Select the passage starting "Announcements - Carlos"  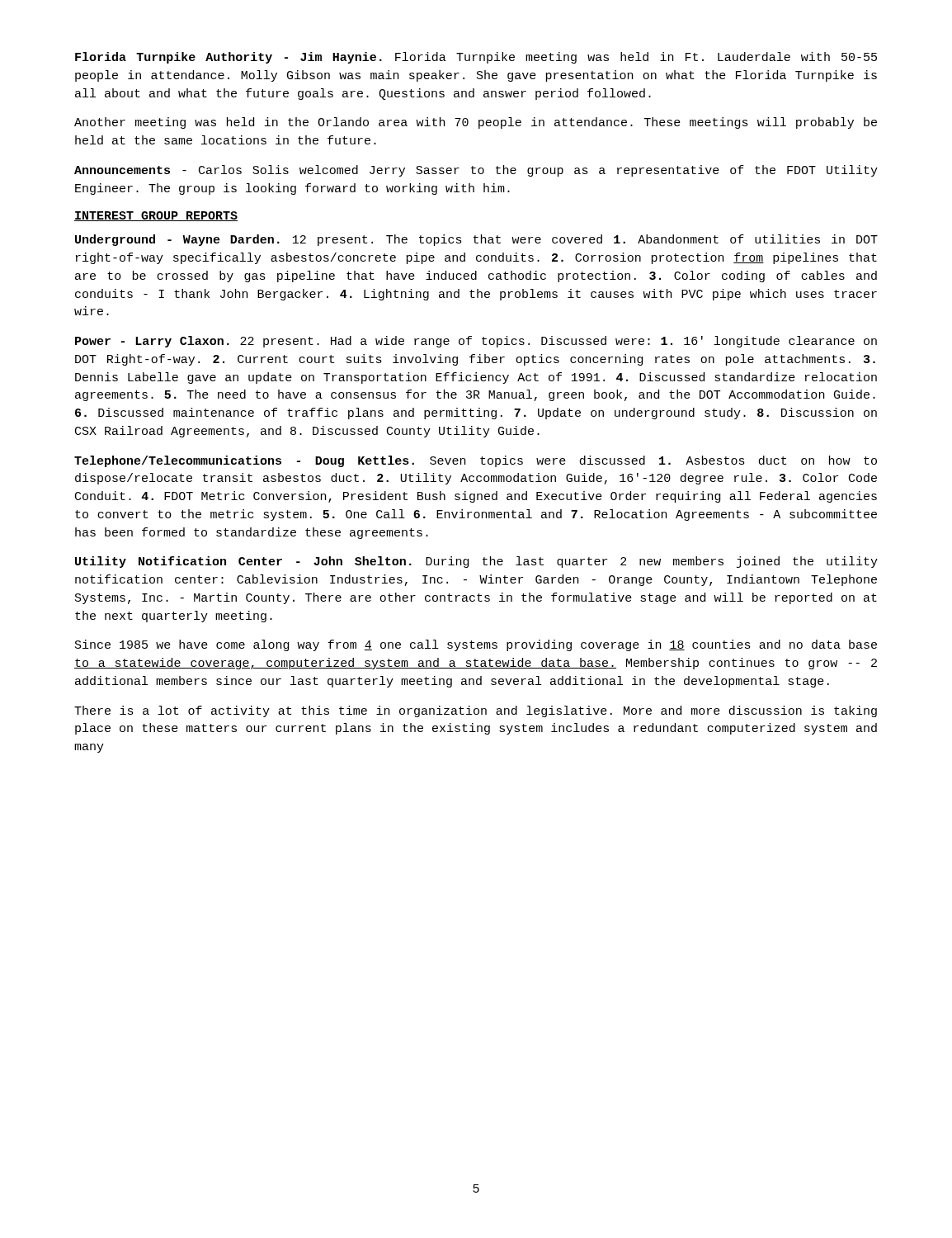point(476,180)
